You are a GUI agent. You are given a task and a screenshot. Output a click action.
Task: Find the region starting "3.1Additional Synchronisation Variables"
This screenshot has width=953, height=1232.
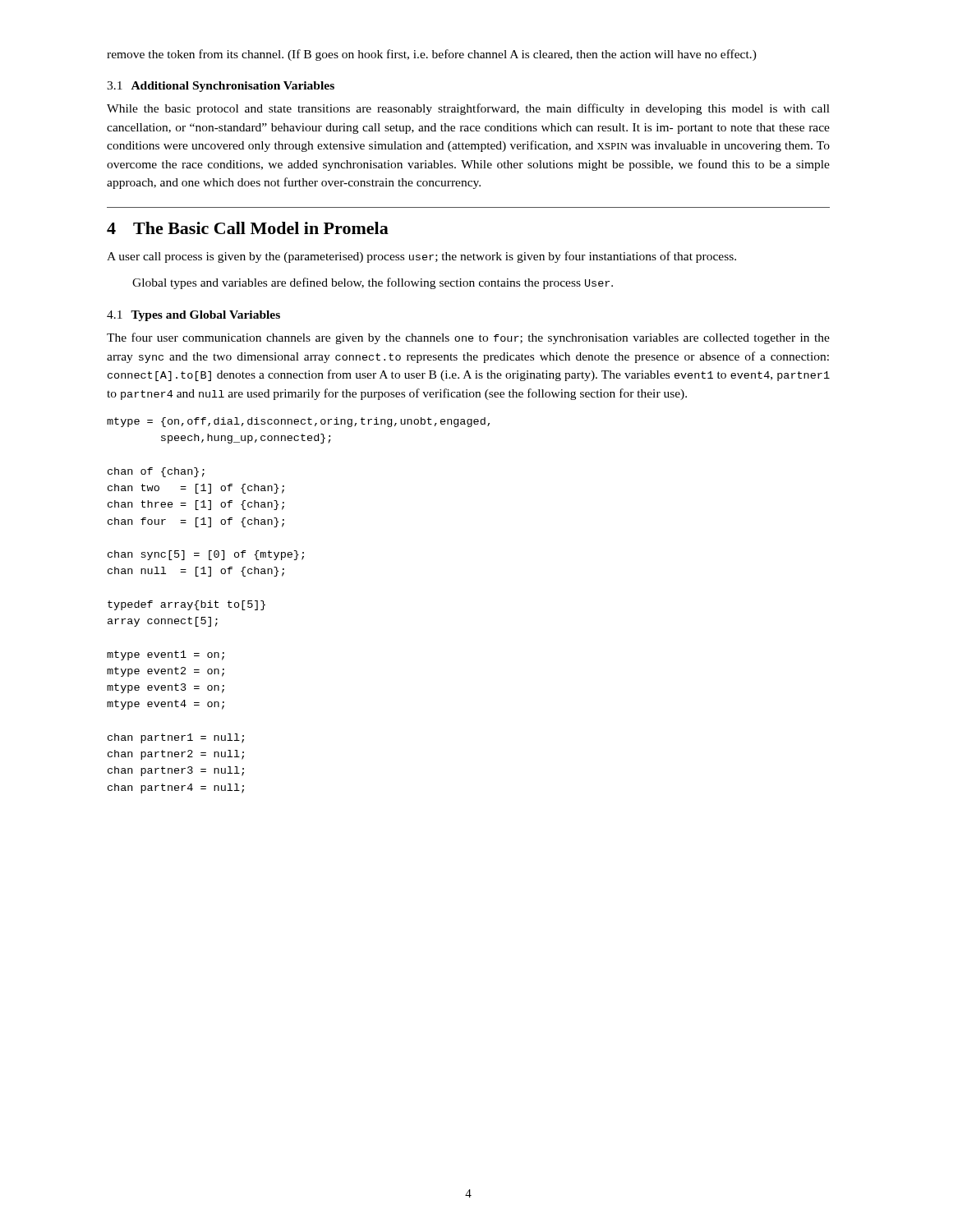221,85
